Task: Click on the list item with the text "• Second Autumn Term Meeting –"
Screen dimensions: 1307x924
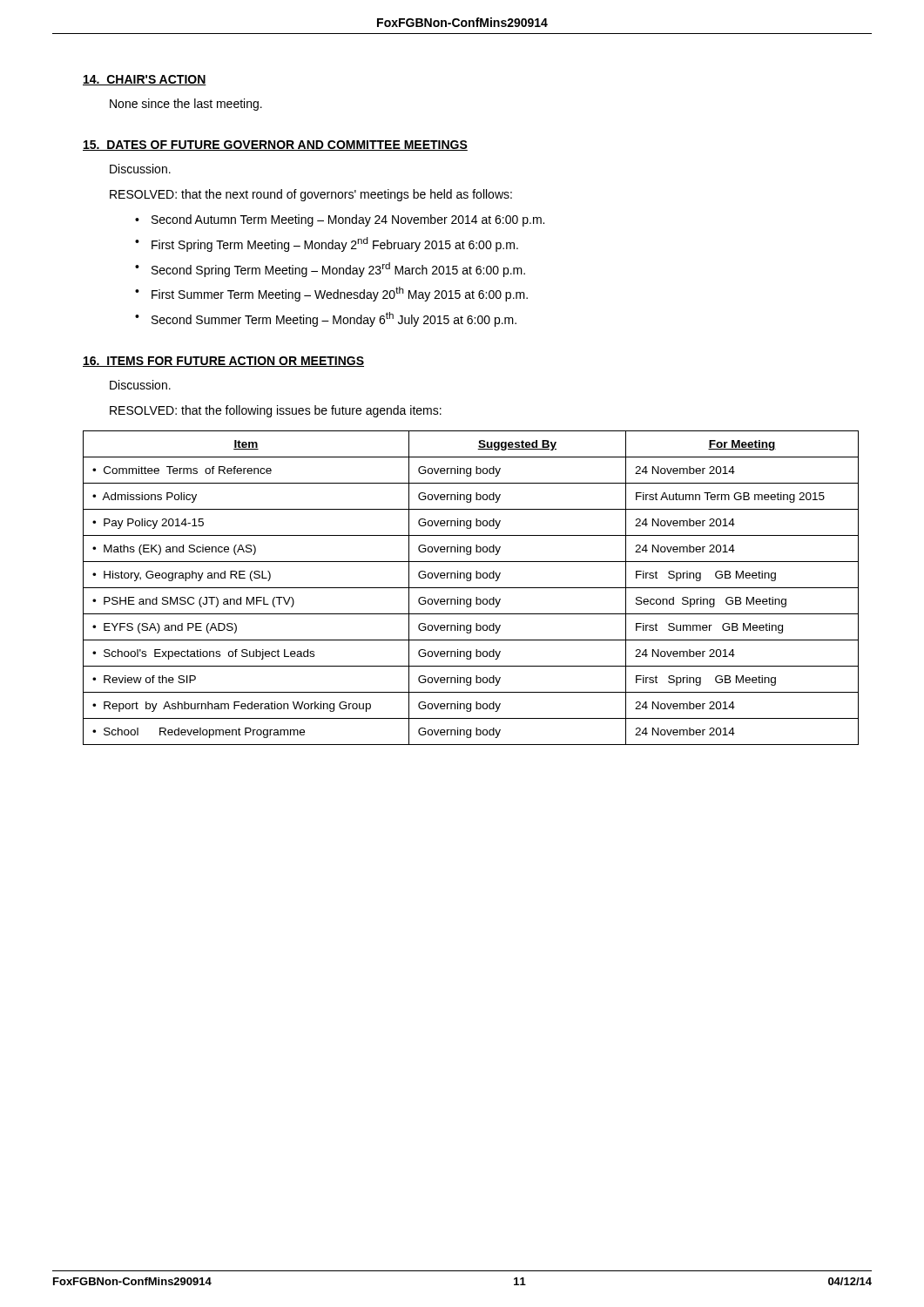Action: (340, 220)
